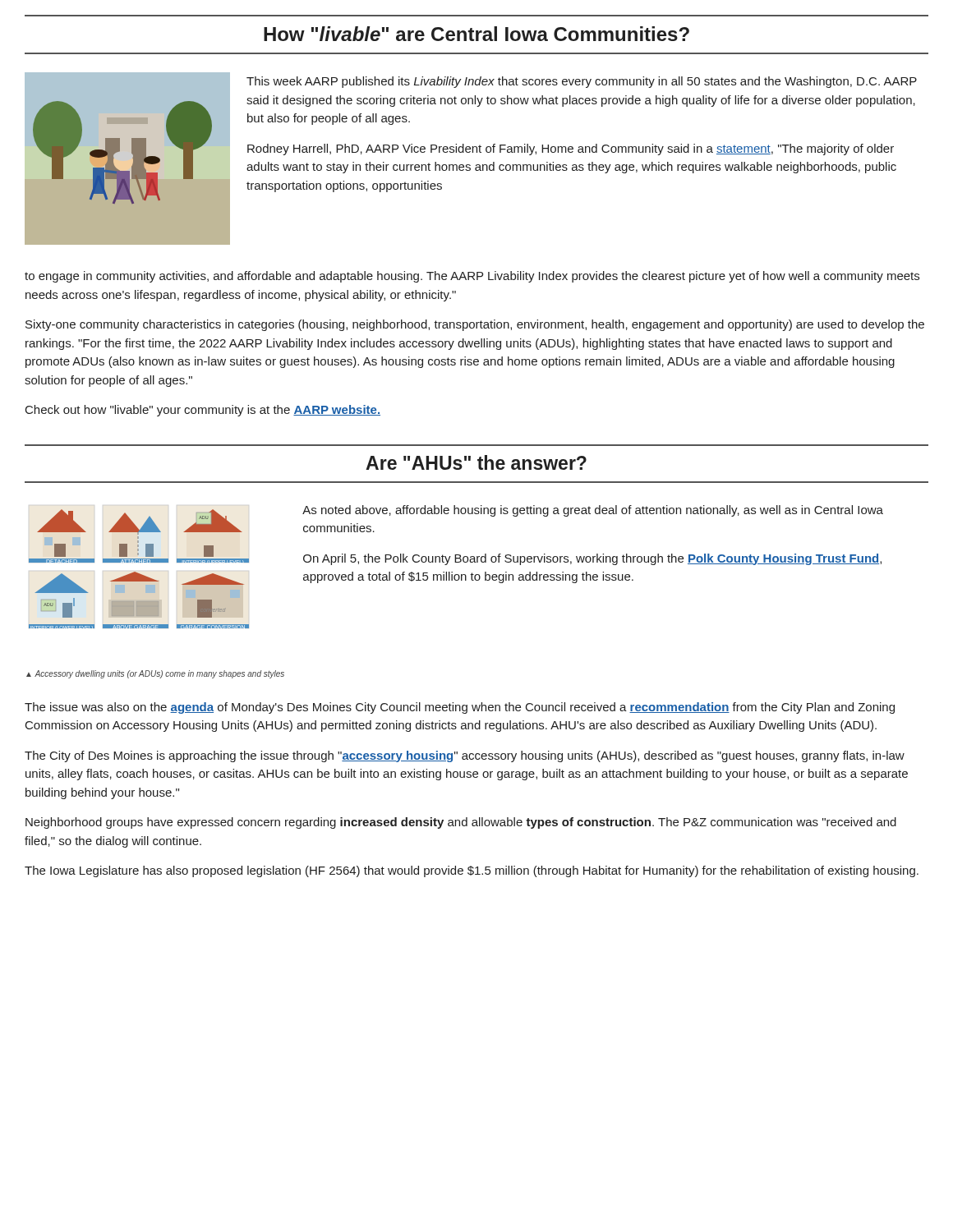Screen dimensions: 1232x953
Task: Find the region starting "The City of Des"
Action: (x=476, y=774)
